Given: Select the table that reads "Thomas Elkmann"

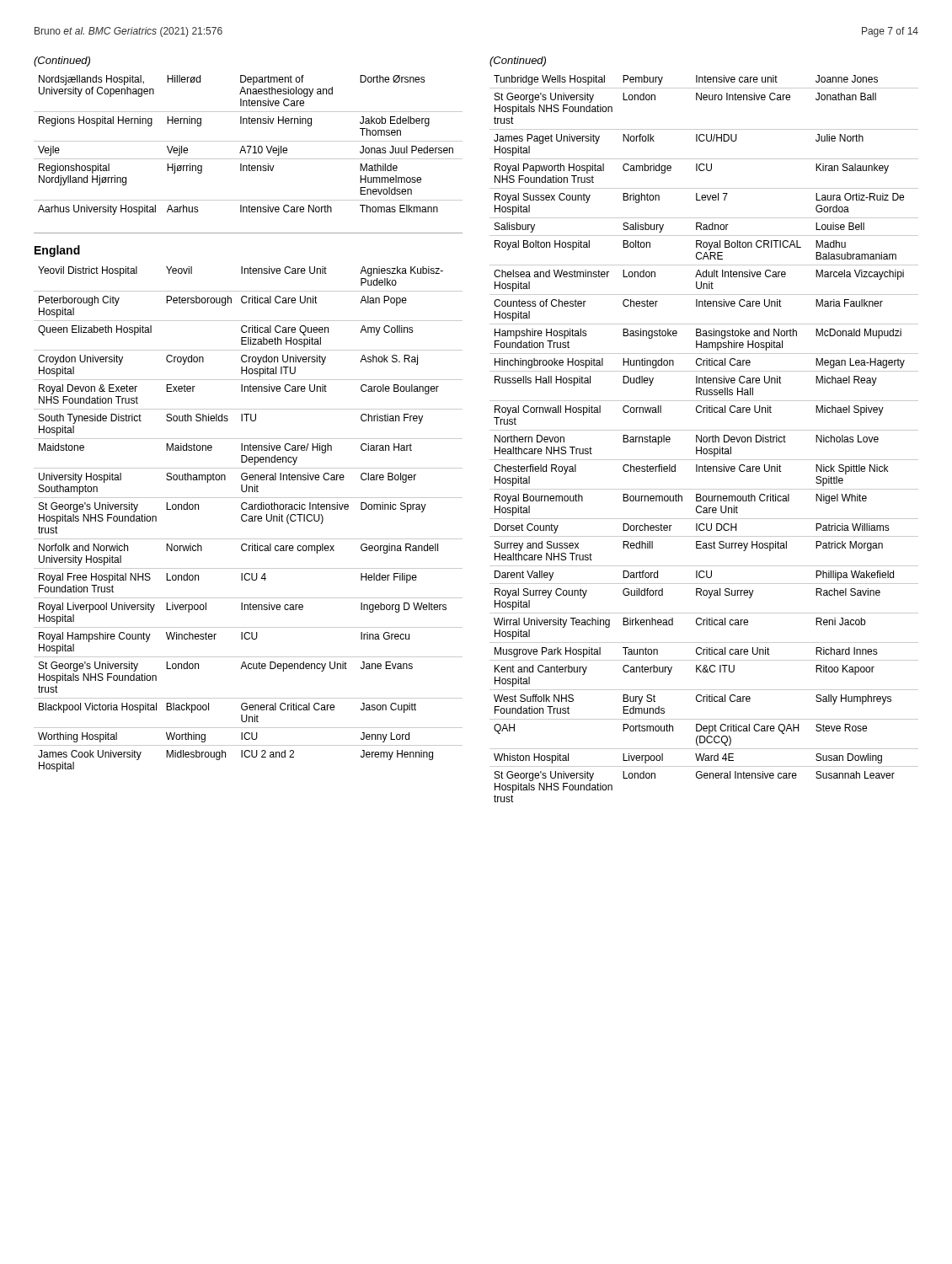Looking at the screenshot, I should 248,144.
